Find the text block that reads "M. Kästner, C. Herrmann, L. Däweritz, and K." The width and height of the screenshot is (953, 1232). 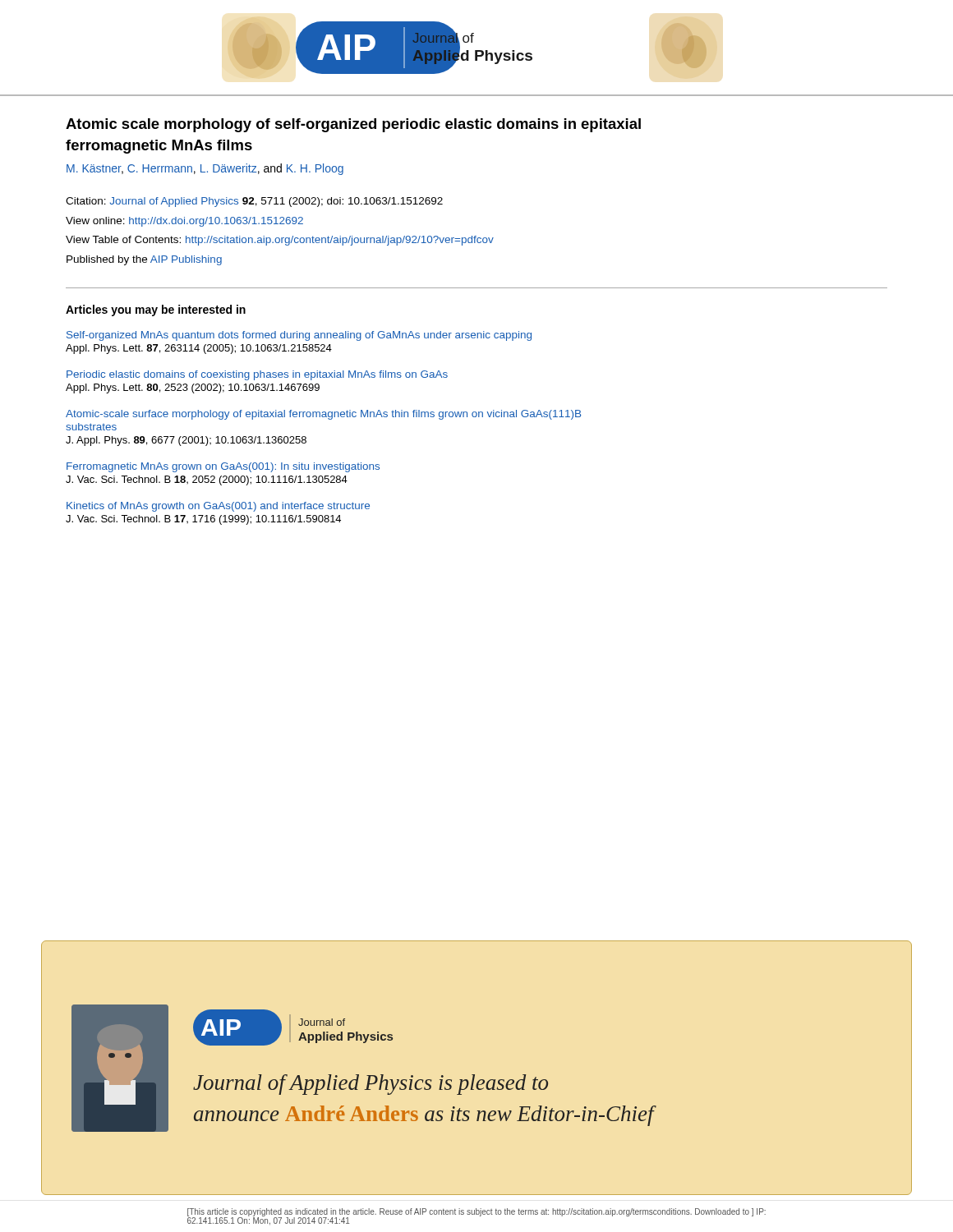(x=205, y=168)
